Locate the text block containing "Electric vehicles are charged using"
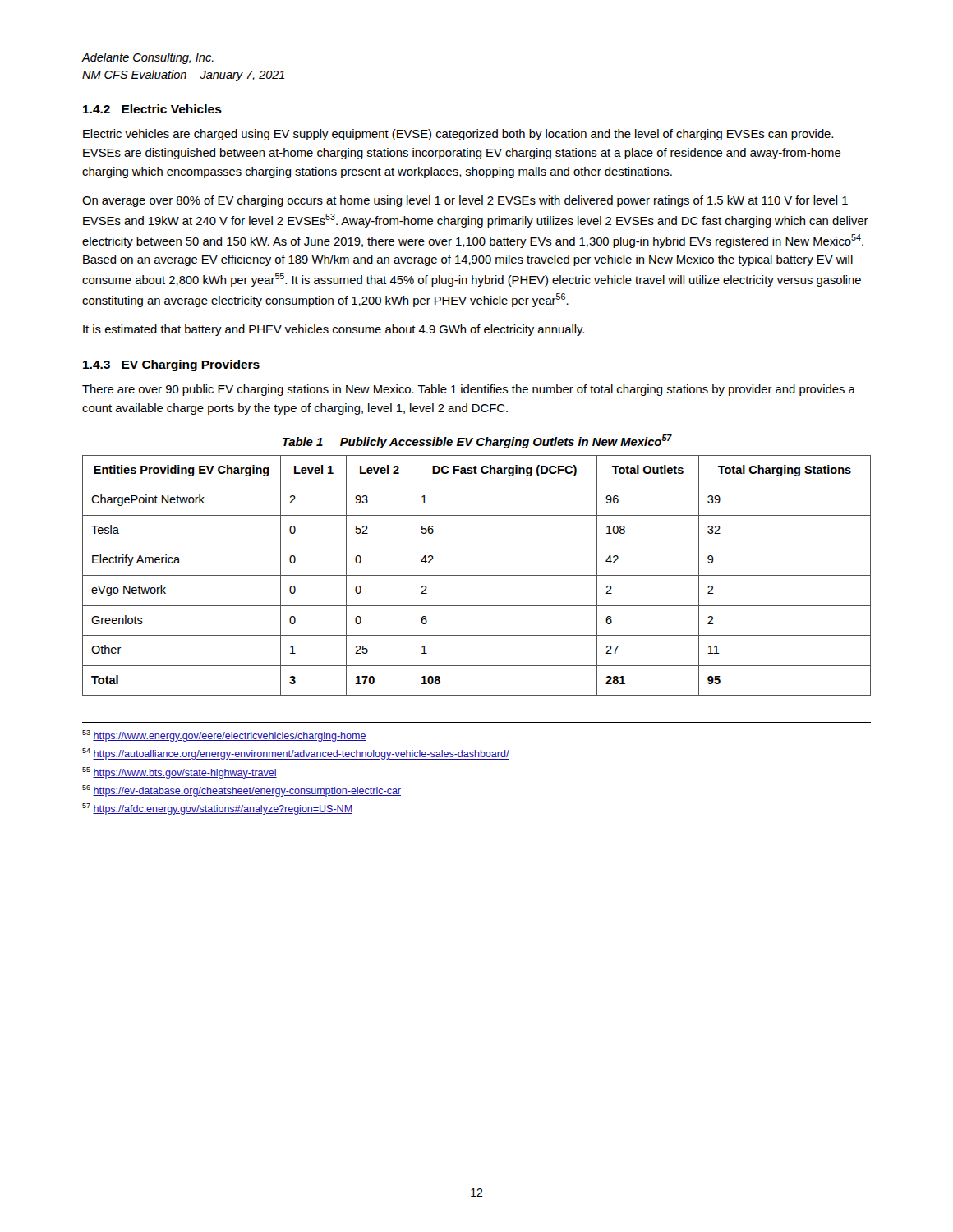 (x=462, y=153)
